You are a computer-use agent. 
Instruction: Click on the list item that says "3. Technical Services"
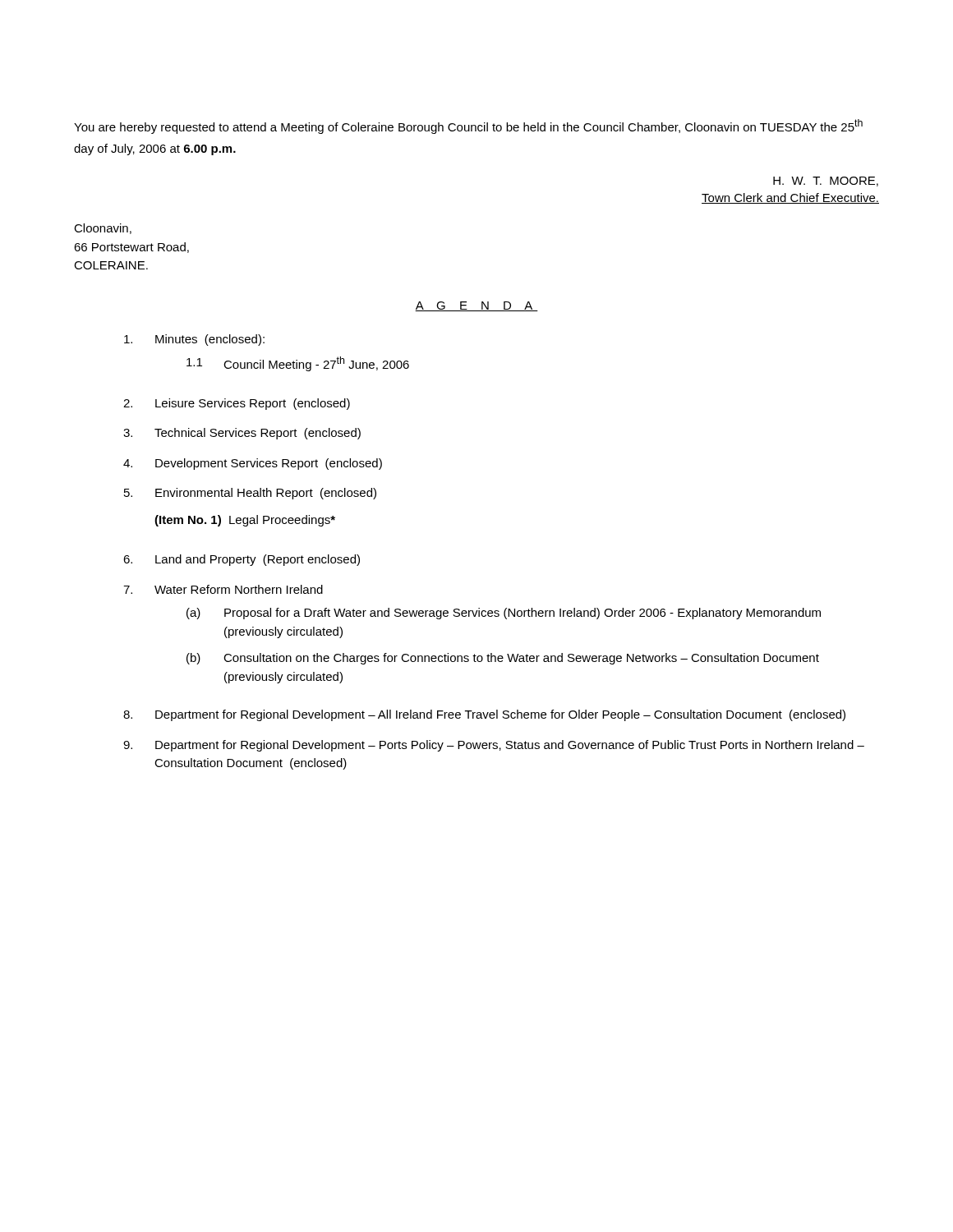[242, 434]
